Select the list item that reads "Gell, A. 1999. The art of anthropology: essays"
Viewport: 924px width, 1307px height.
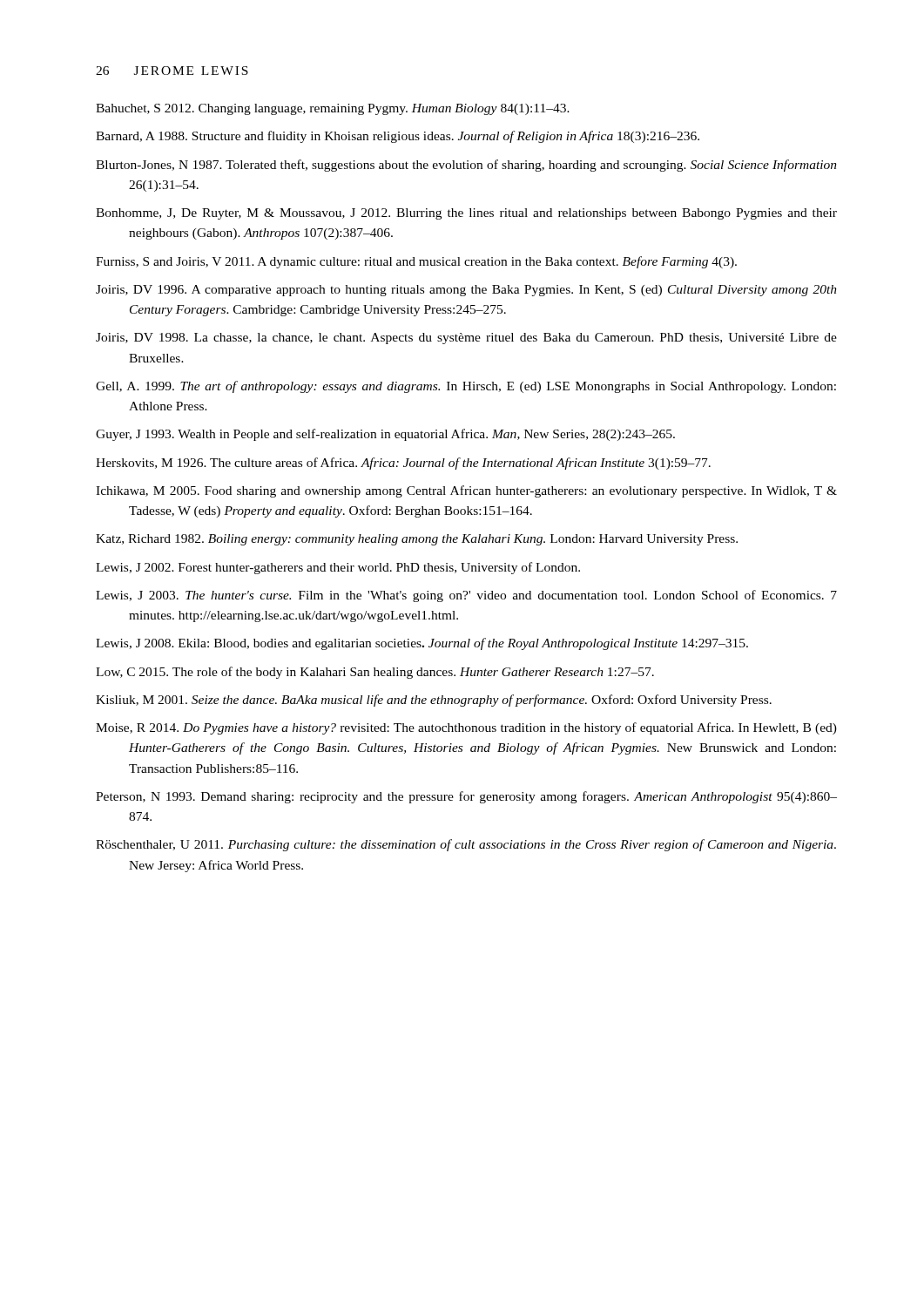[x=466, y=395]
